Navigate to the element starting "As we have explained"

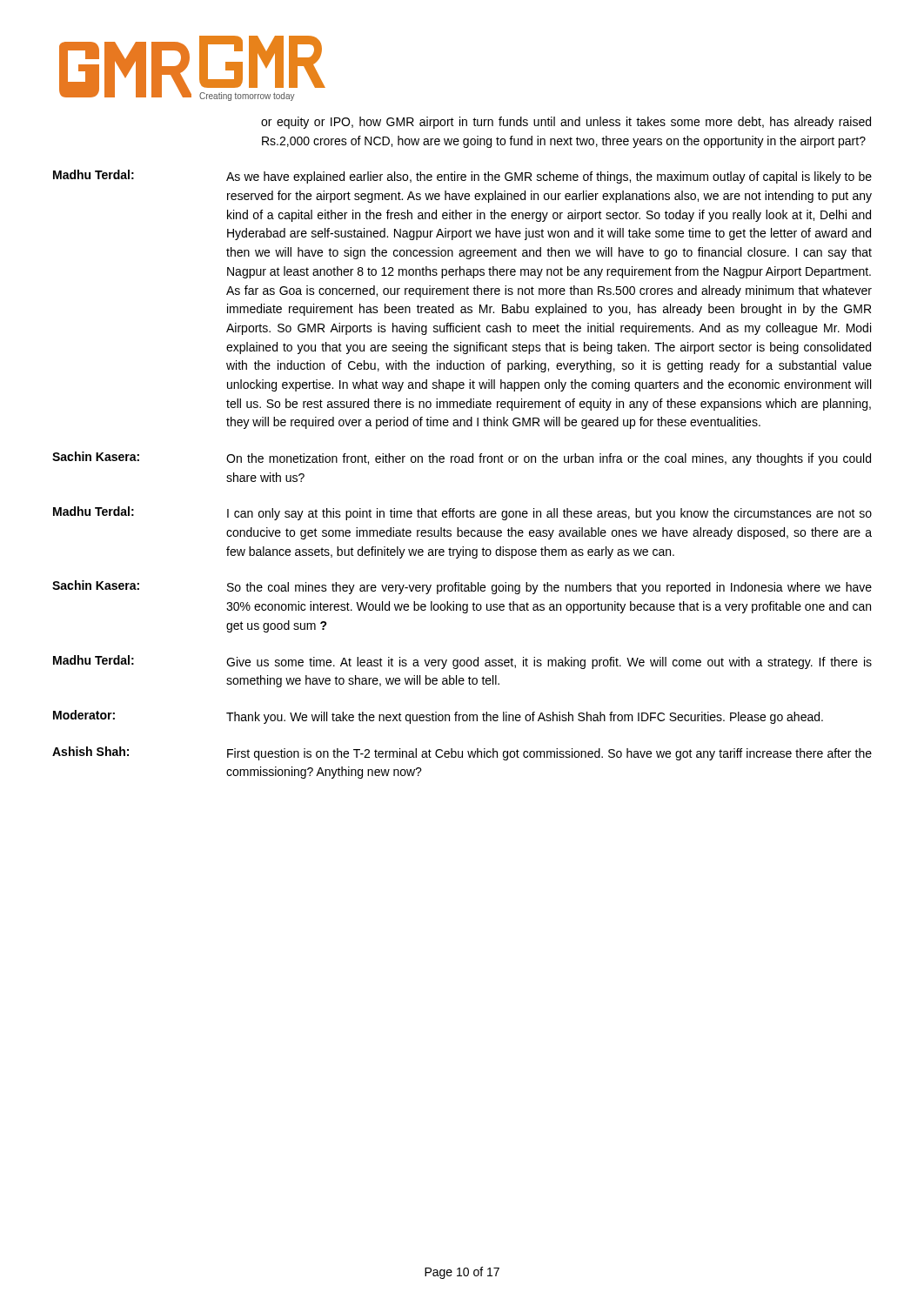[x=549, y=300]
